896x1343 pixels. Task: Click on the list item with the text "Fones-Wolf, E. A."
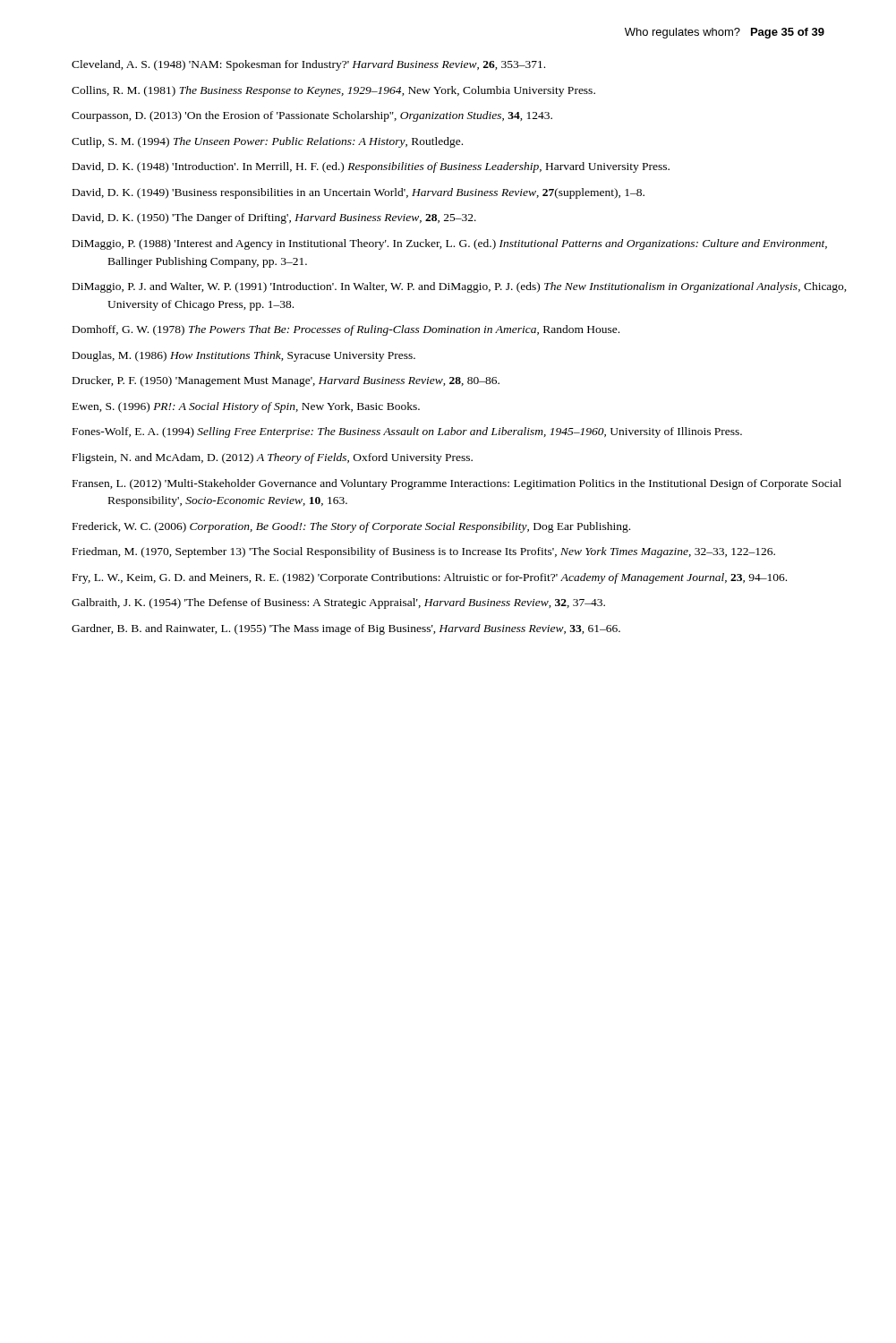pos(407,432)
